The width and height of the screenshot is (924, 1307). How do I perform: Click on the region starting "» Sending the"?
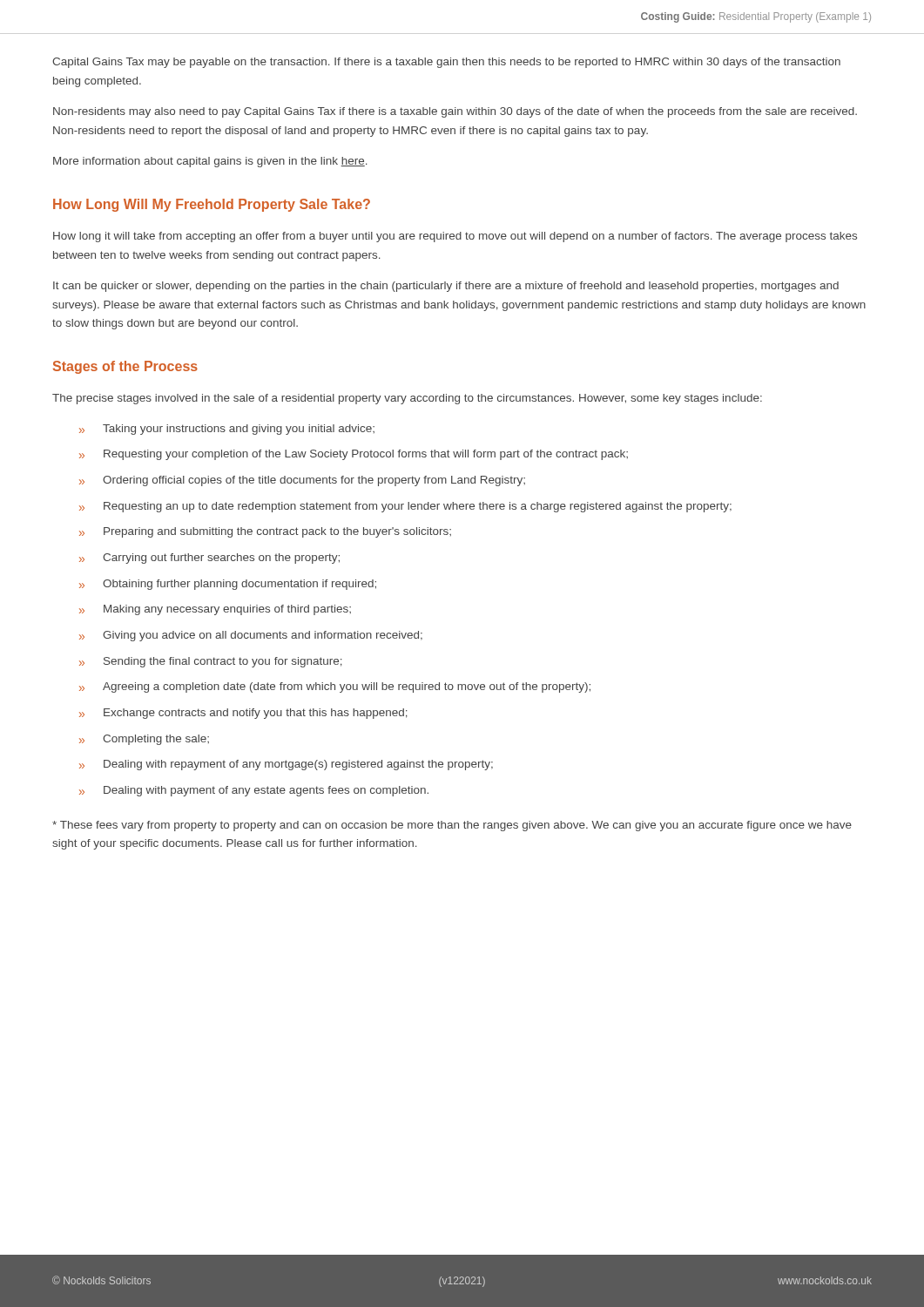point(211,662)
